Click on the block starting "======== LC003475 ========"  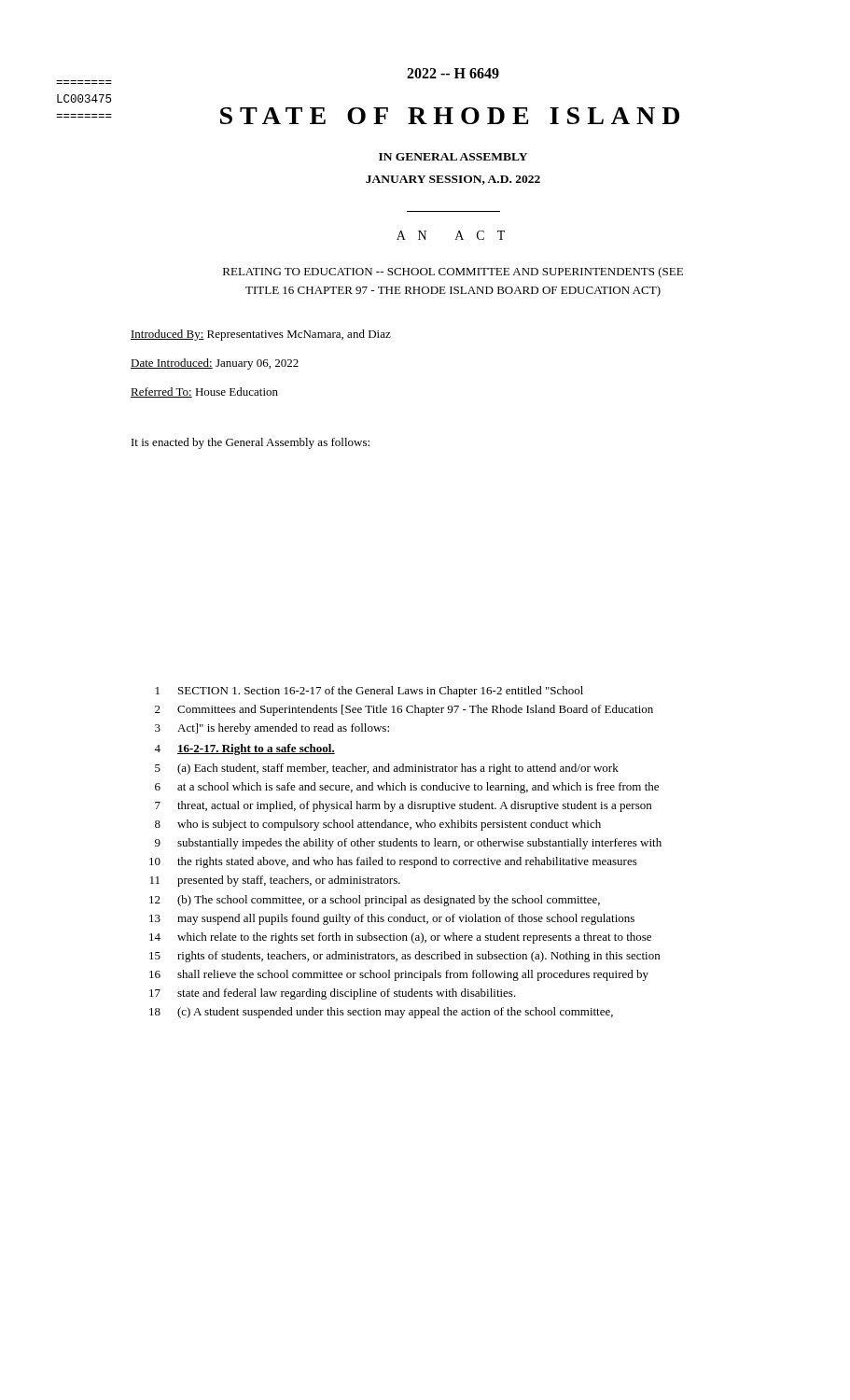click(x=84, y=100)
